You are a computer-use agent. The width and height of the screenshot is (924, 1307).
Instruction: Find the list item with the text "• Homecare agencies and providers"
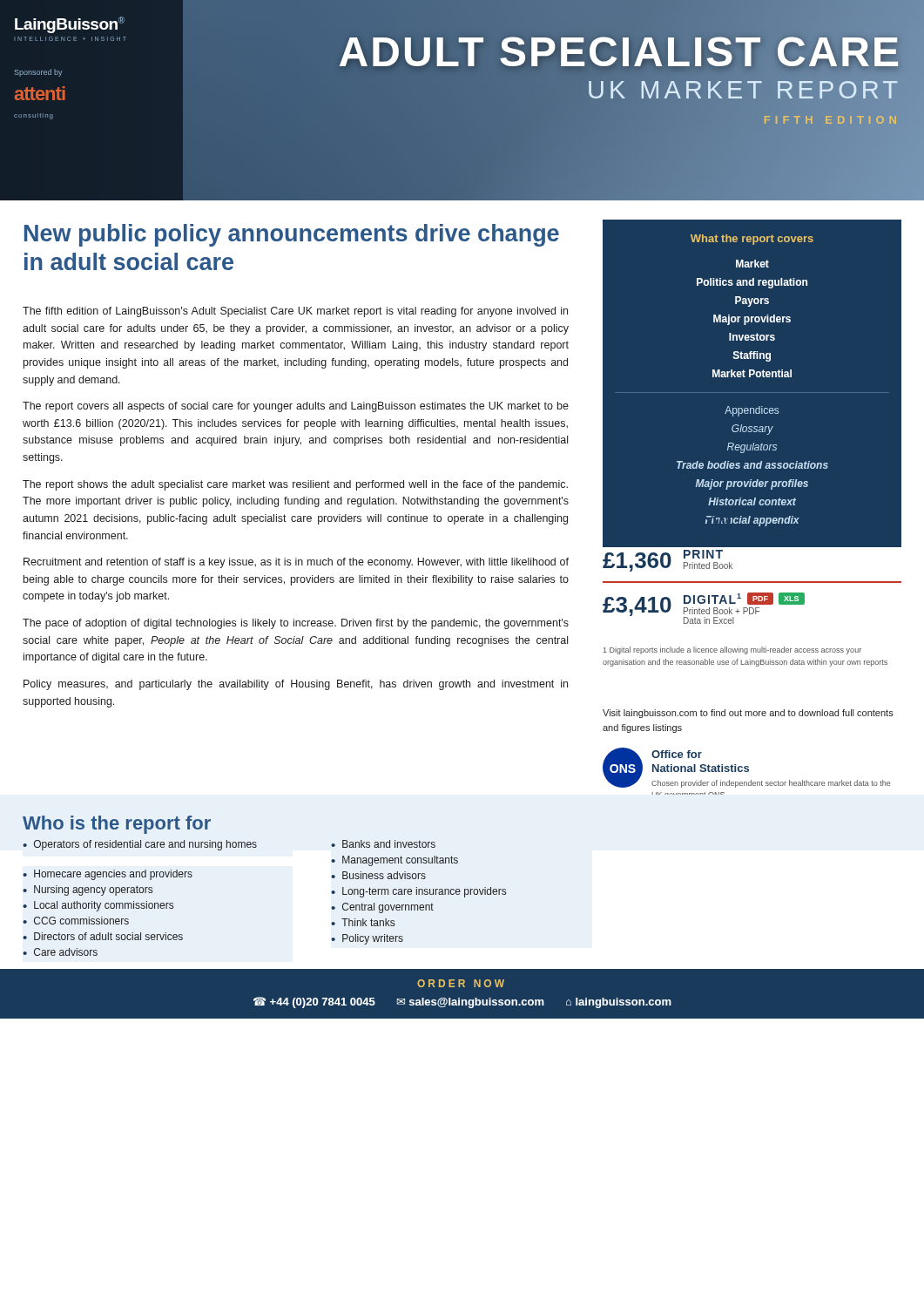[x=158, y=875]
